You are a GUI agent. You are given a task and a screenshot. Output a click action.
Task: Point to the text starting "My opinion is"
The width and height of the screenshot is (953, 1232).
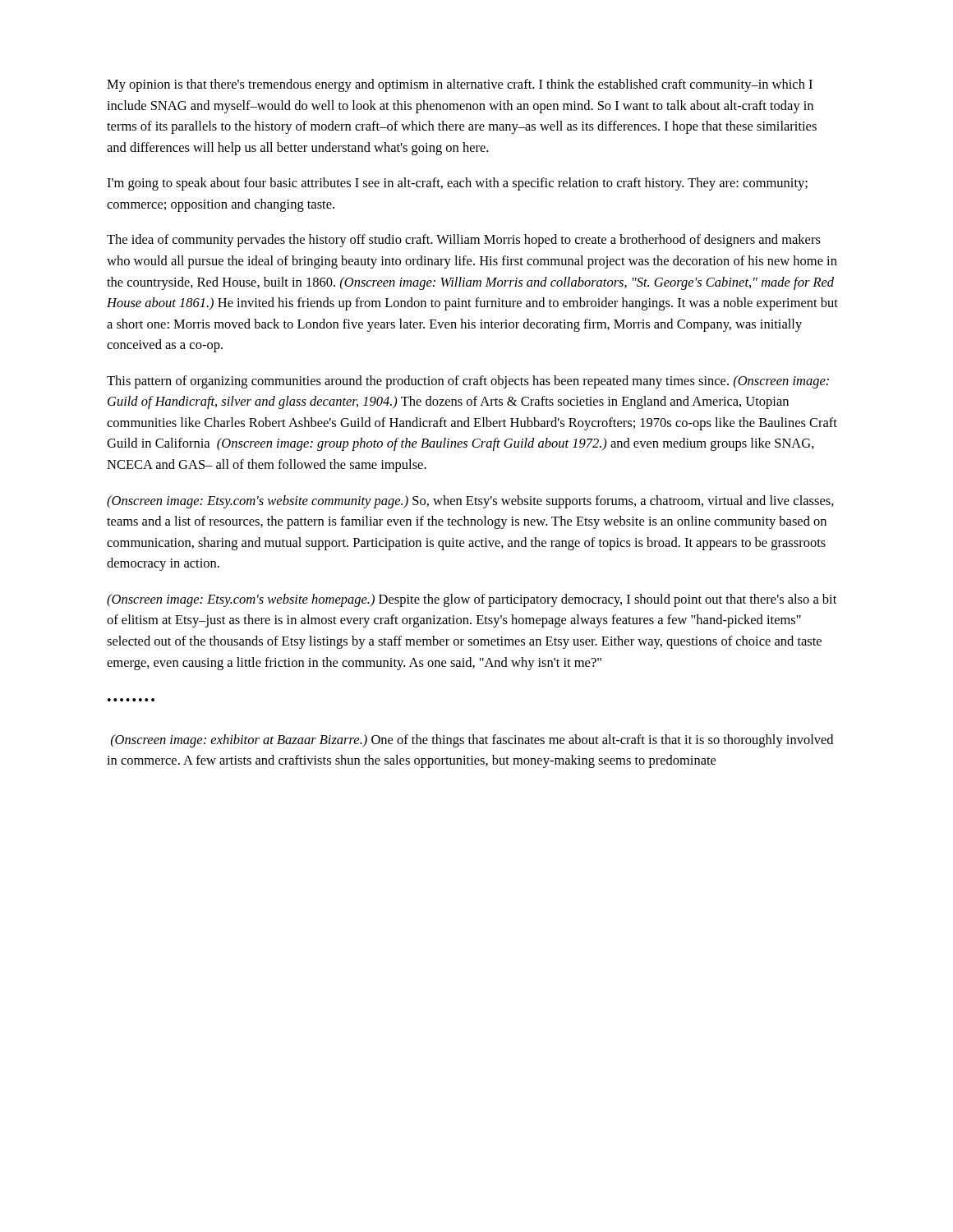(462, 116)
